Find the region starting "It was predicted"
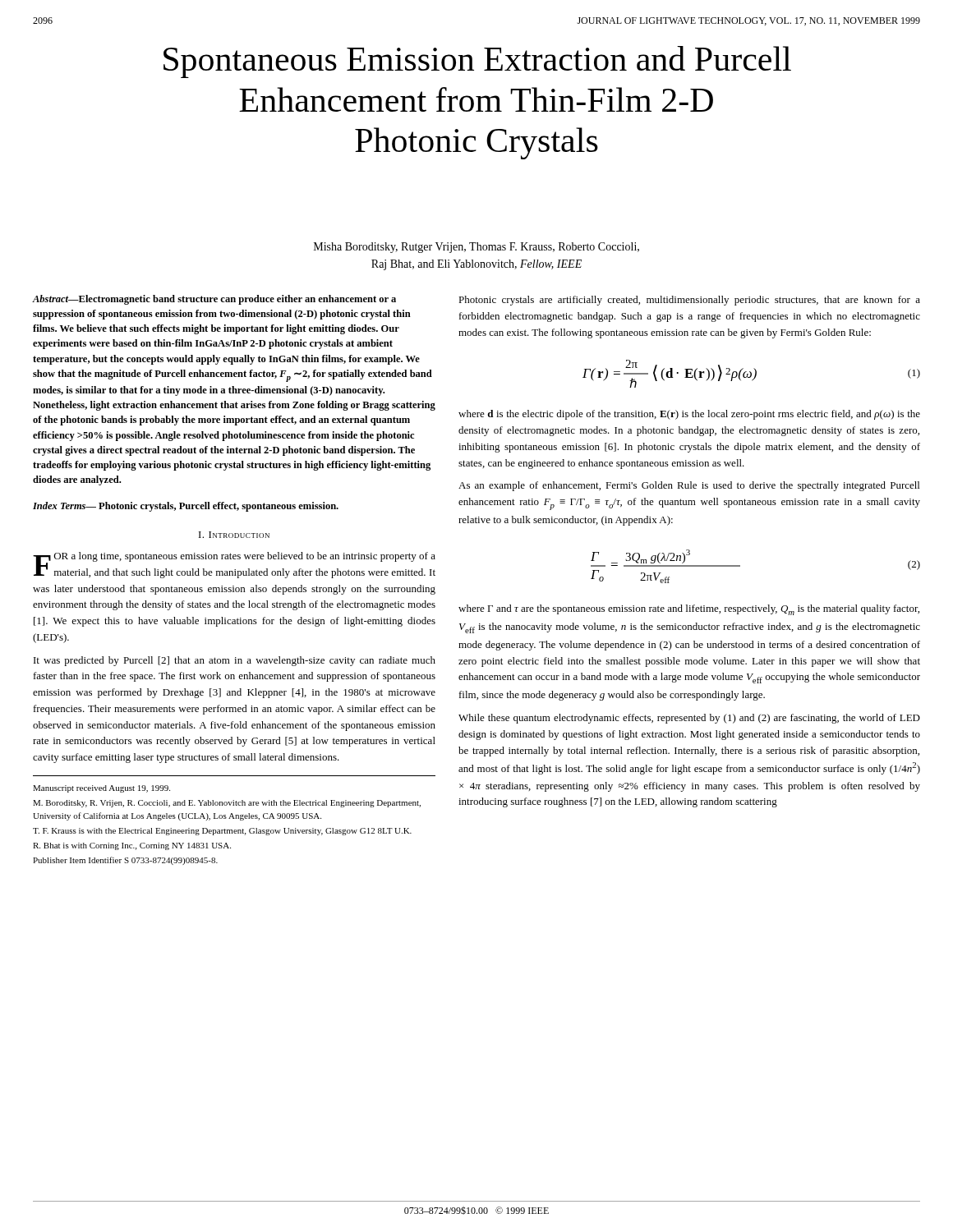This screenshot has width=953, height=1232. pos(234,708)
